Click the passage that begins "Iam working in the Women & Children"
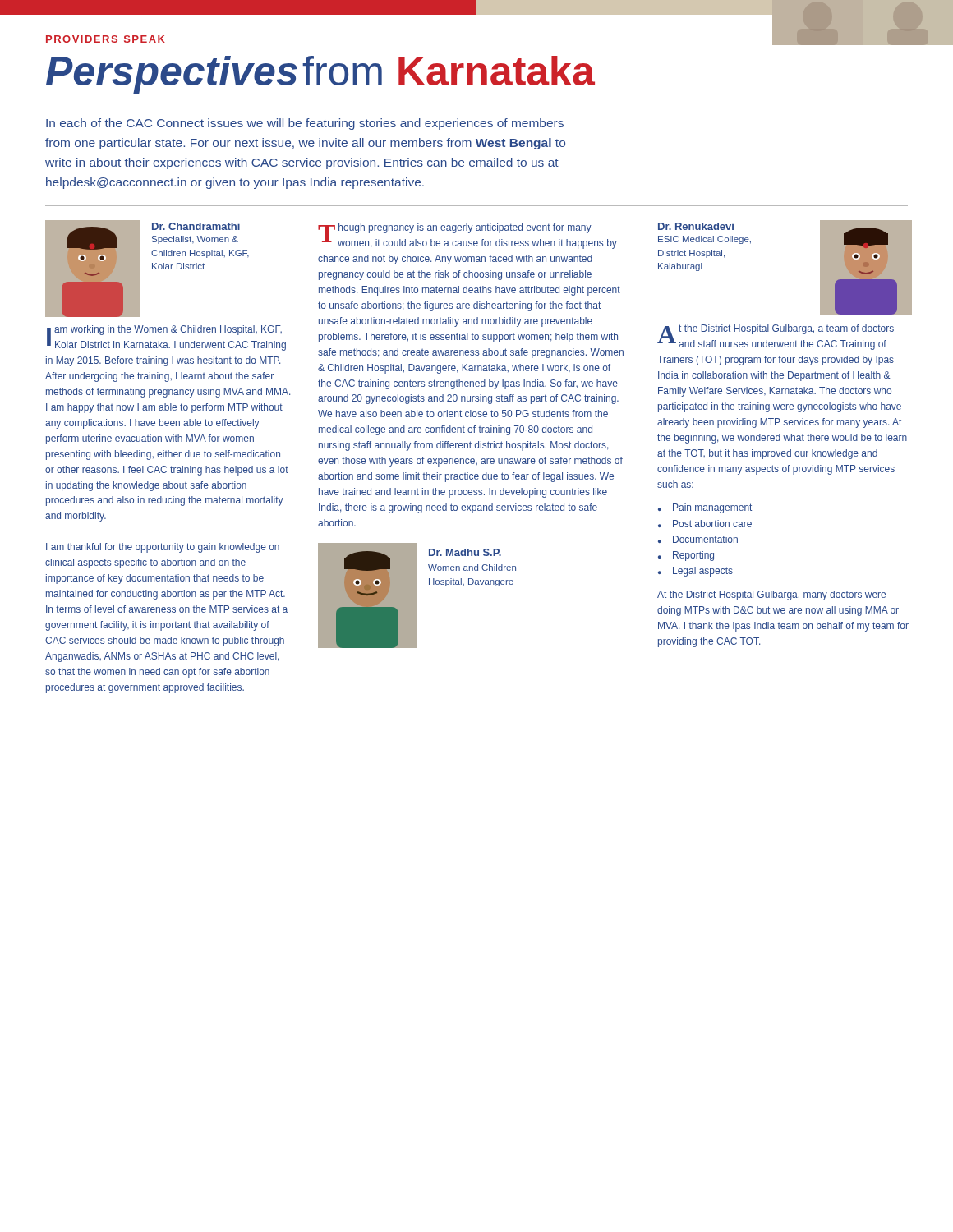The height and width of the screenshot is (1232, 953). [x=168, y=508]
